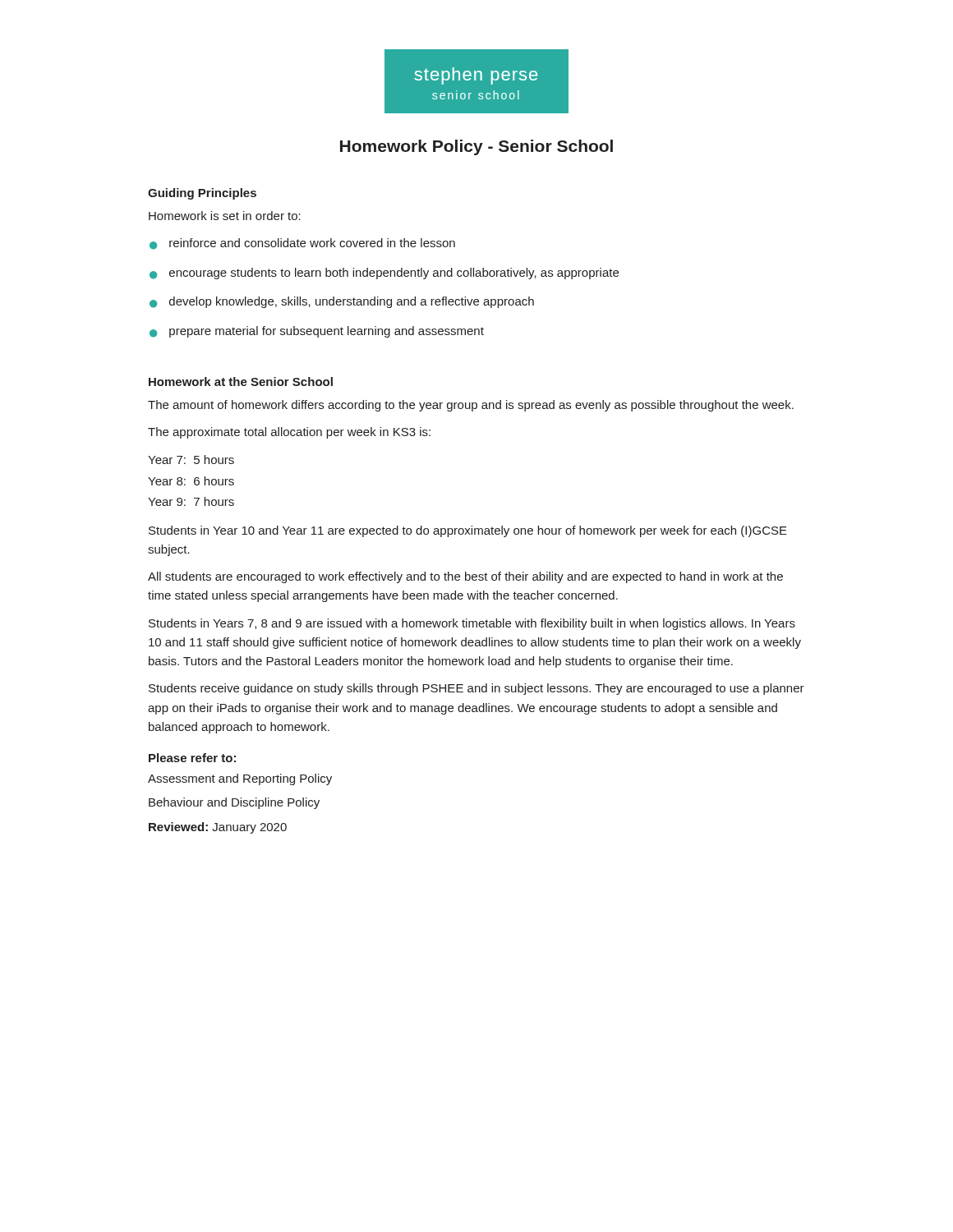The height and width of the screenshot is (1232, 953).
Task: Locate the list item that says "● encourage students to learn both"
Action: pos(384,274)
